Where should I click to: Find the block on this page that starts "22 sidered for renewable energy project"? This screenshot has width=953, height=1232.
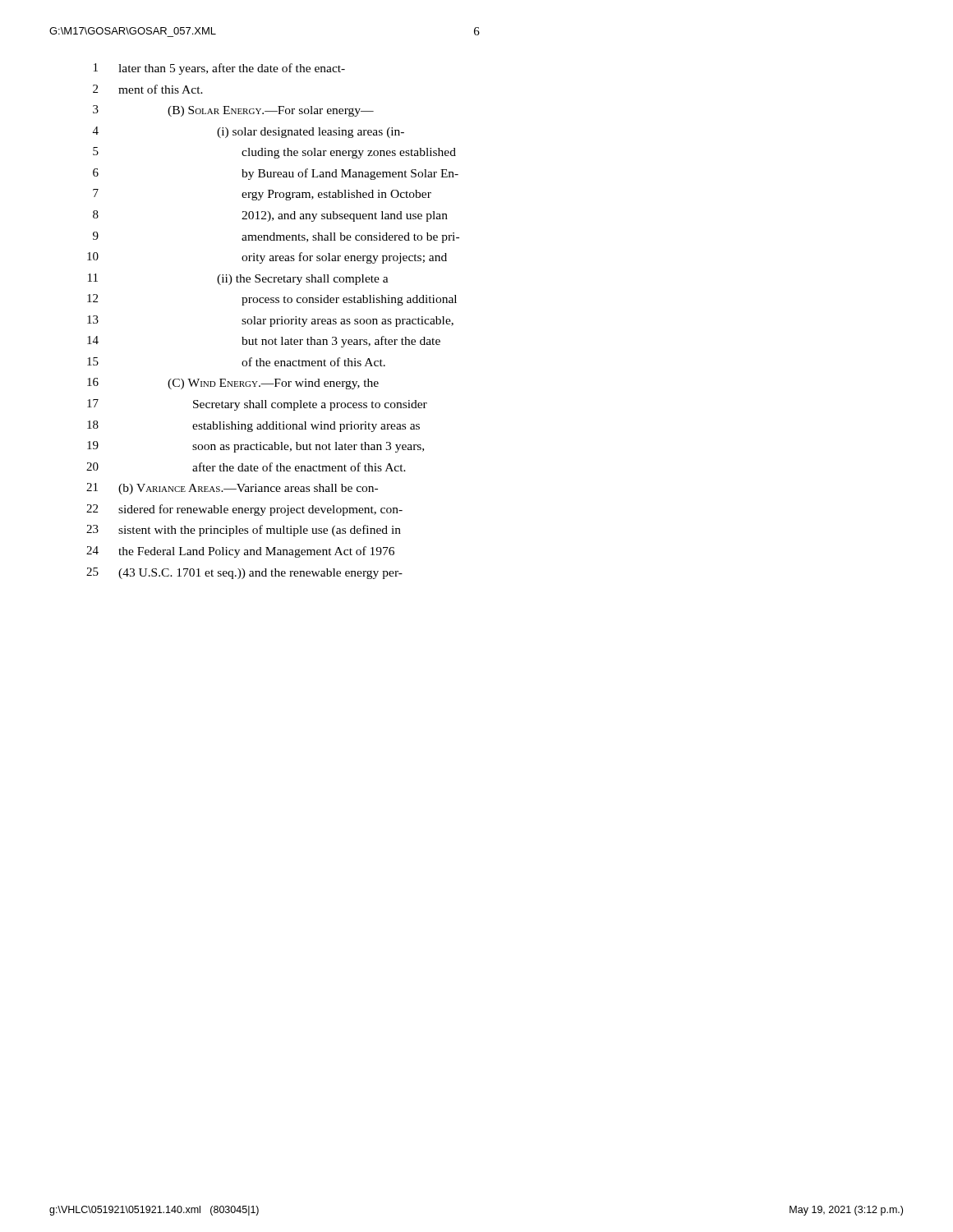pos(244,510)
